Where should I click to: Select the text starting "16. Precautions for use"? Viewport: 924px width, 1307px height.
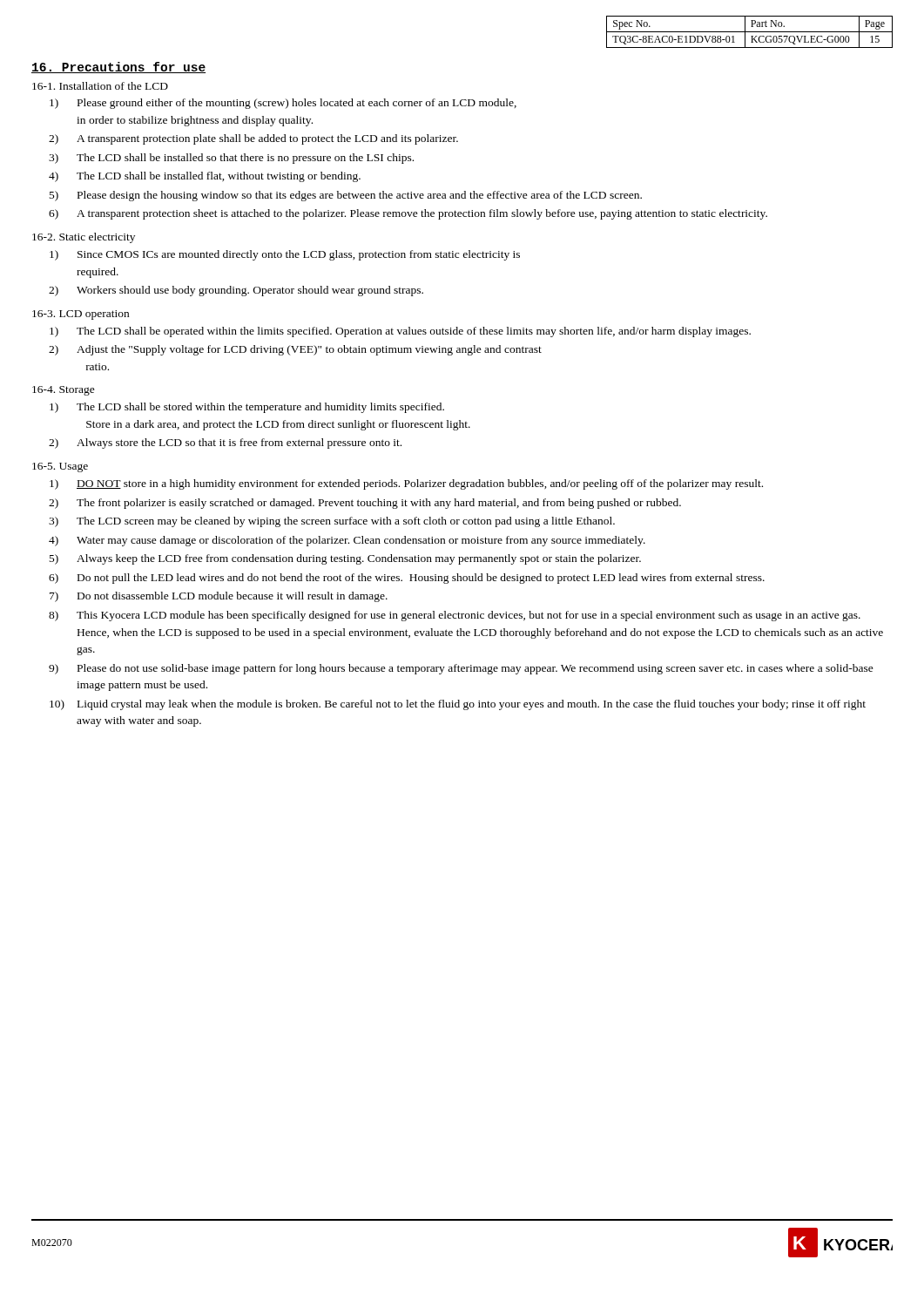click(119, 68)
